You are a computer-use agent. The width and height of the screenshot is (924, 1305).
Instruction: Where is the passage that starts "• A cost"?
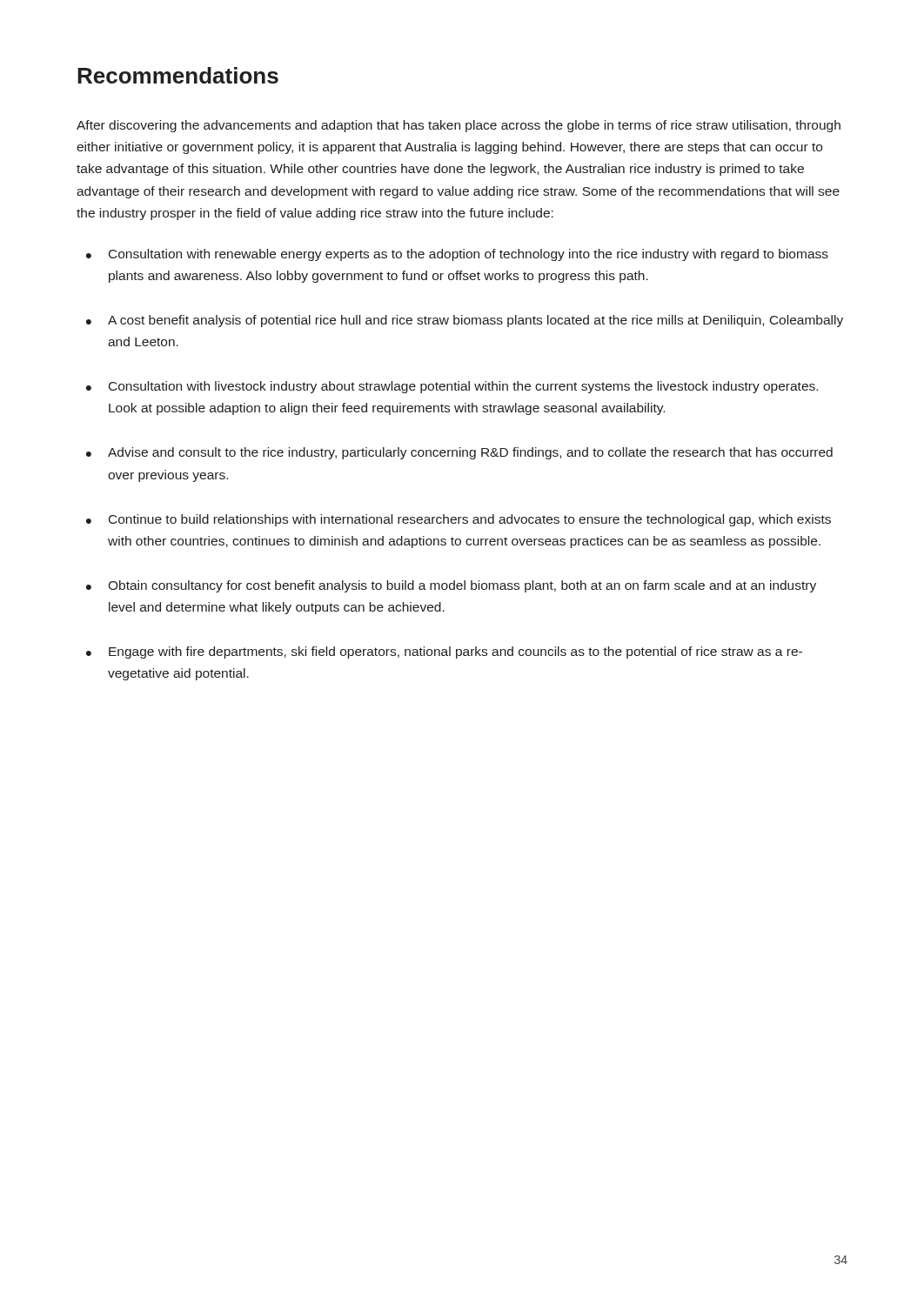[462, 331]
